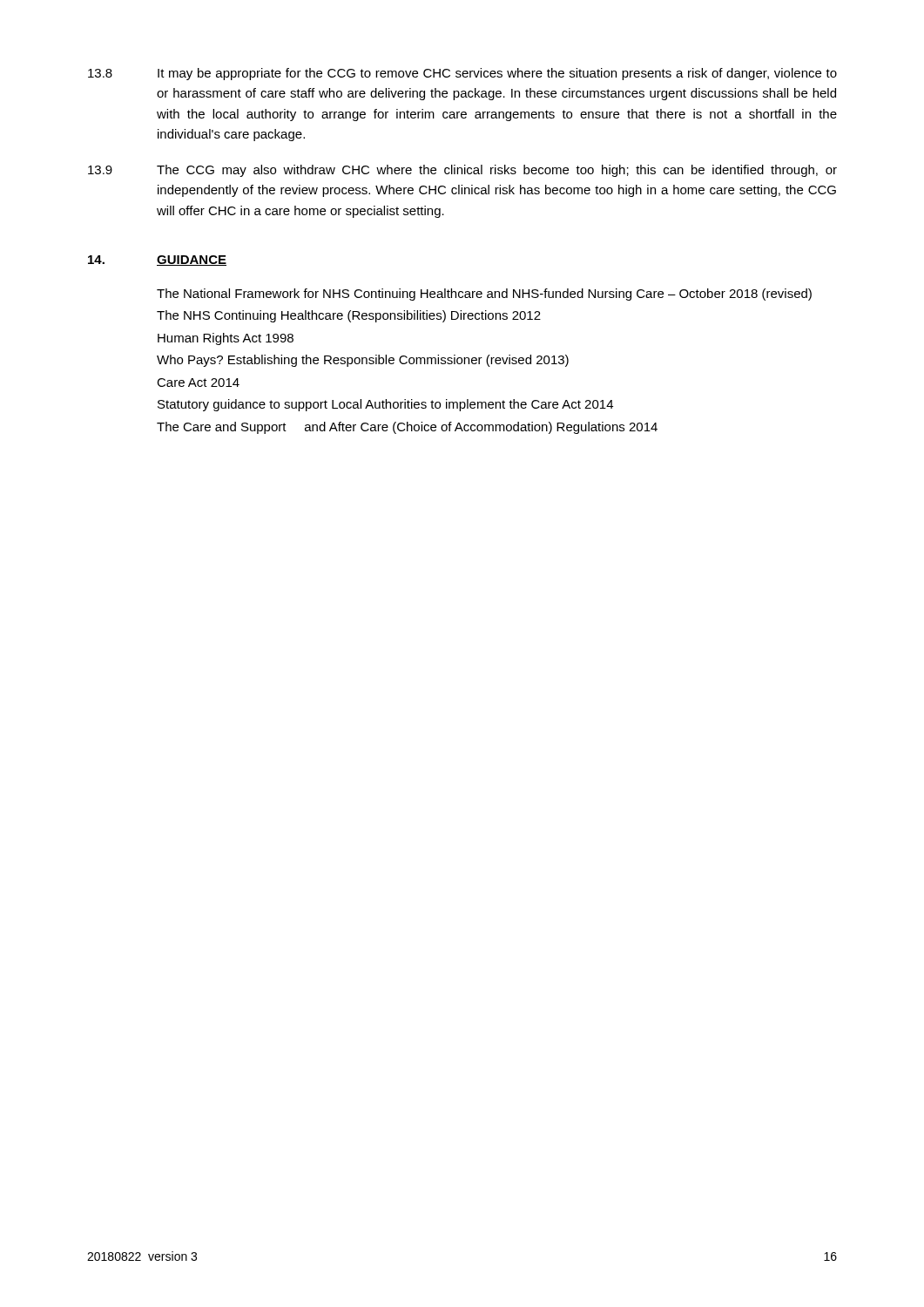Find the block starting "13.8 It may be appropriate"
Screen dimensions: 1307x924
click(462, 103)
